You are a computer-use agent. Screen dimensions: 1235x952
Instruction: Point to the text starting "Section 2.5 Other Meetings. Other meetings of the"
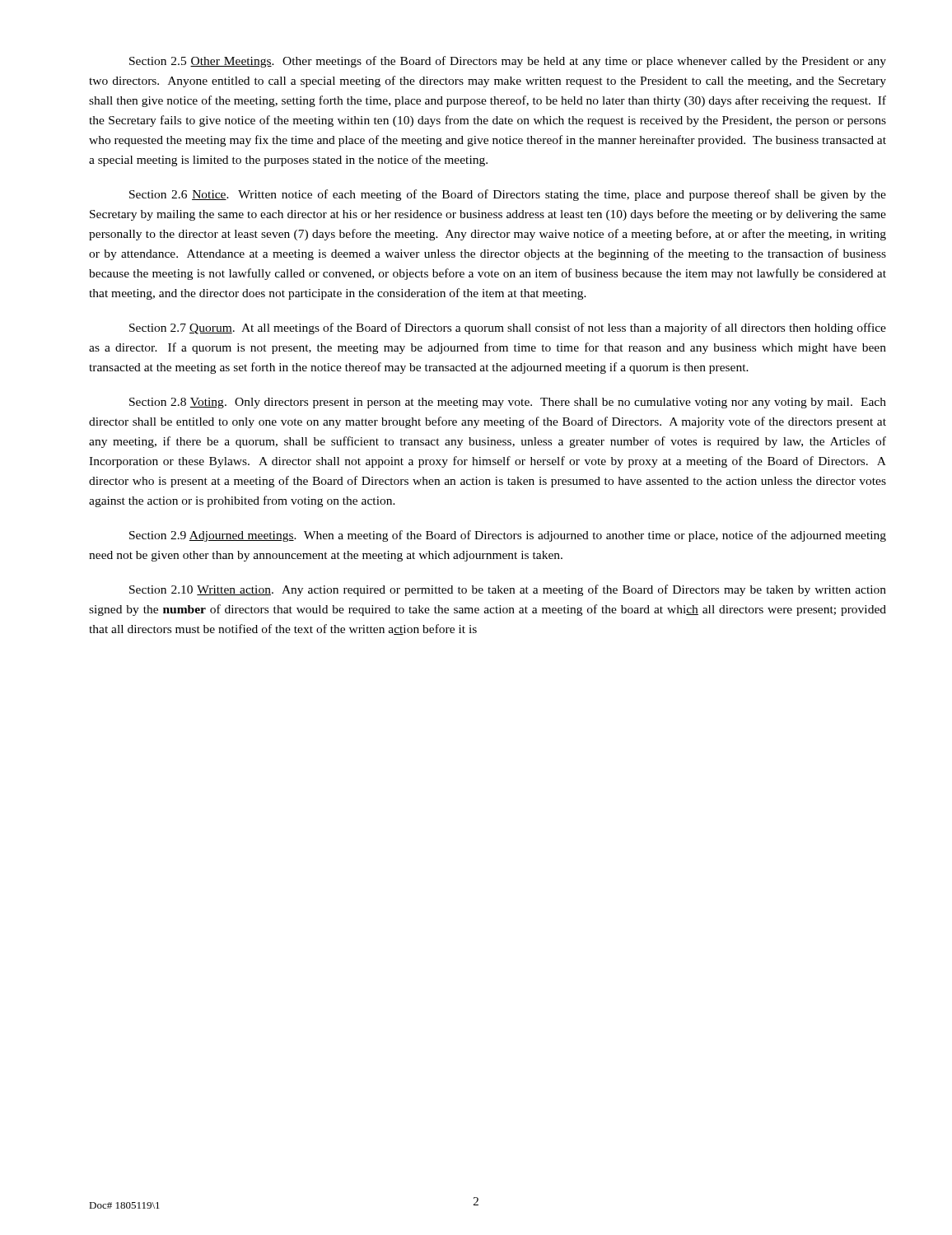click(488, 110)
